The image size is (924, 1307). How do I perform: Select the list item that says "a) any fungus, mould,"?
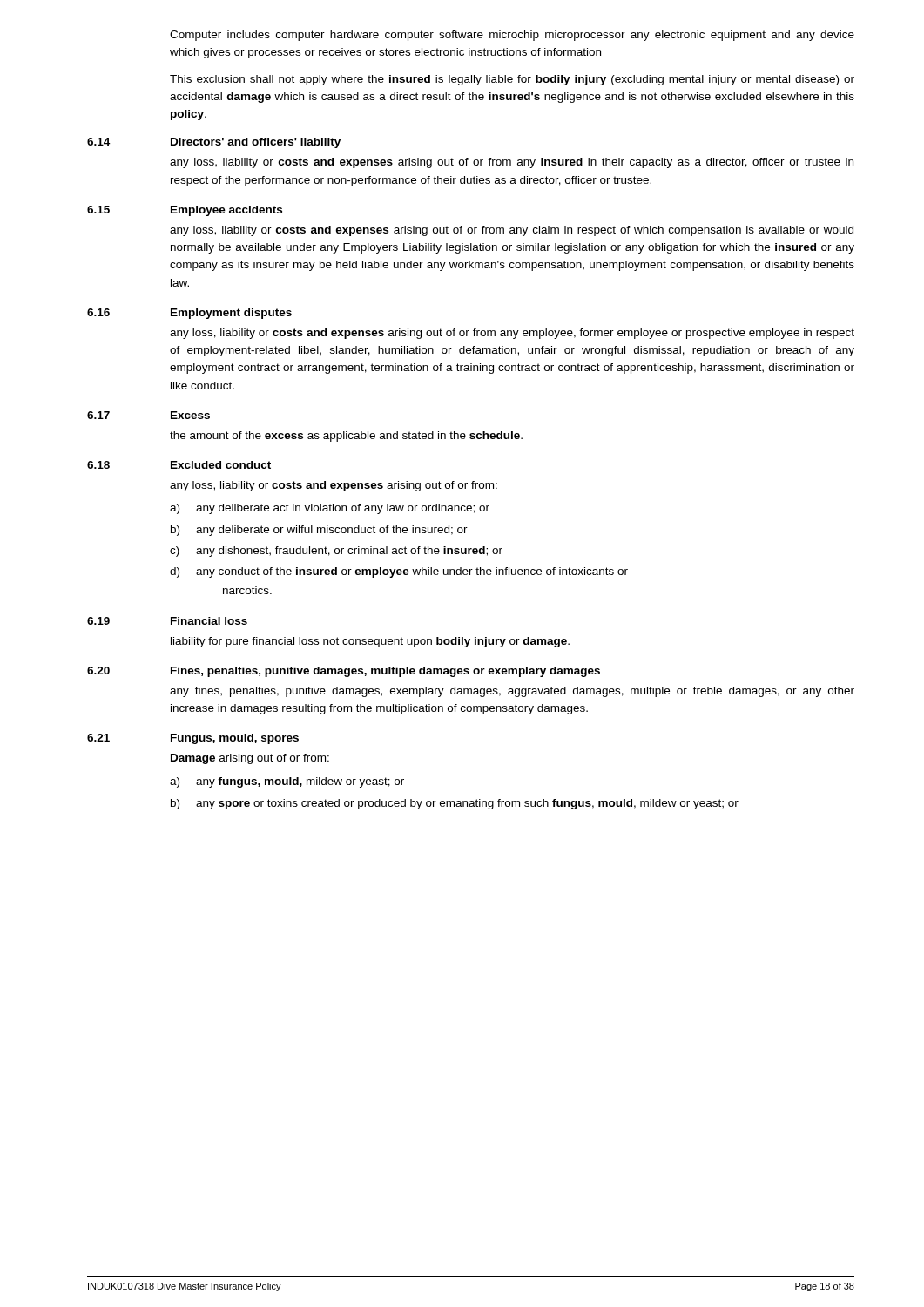287,782
